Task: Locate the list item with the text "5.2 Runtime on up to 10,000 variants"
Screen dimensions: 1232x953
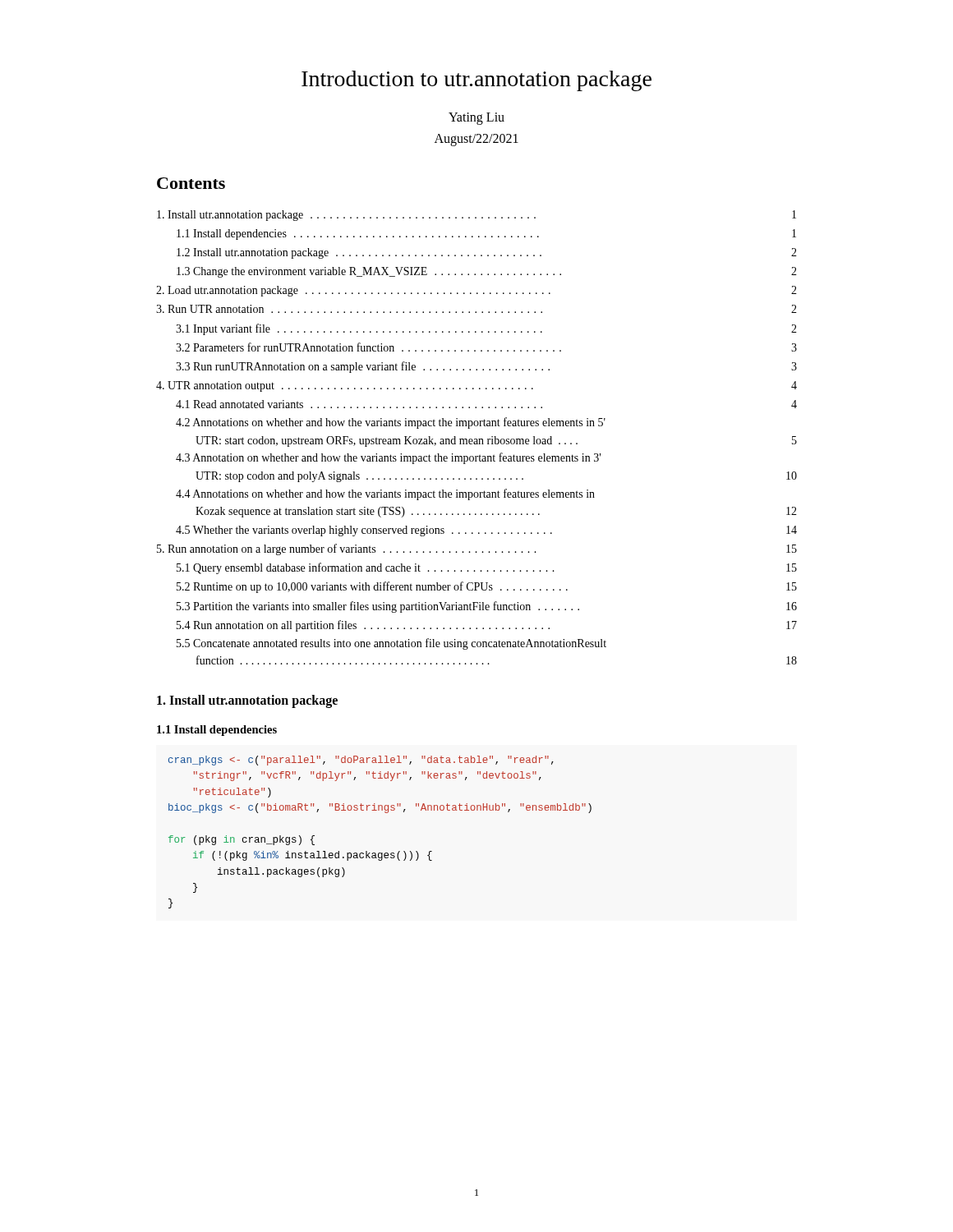Action: pos(486,587)
